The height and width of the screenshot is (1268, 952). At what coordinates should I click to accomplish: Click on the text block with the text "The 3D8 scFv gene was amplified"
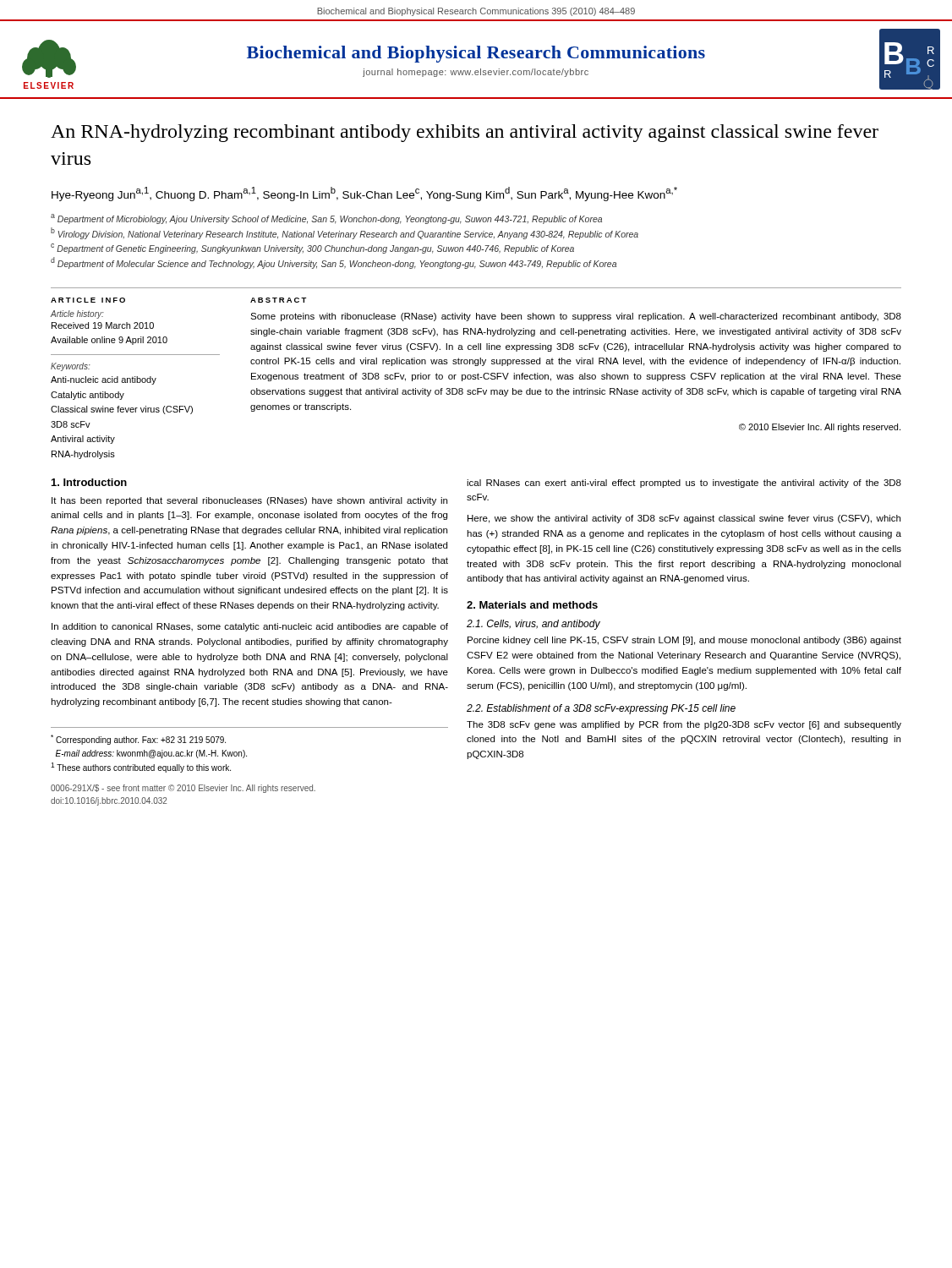pos(684,739)
